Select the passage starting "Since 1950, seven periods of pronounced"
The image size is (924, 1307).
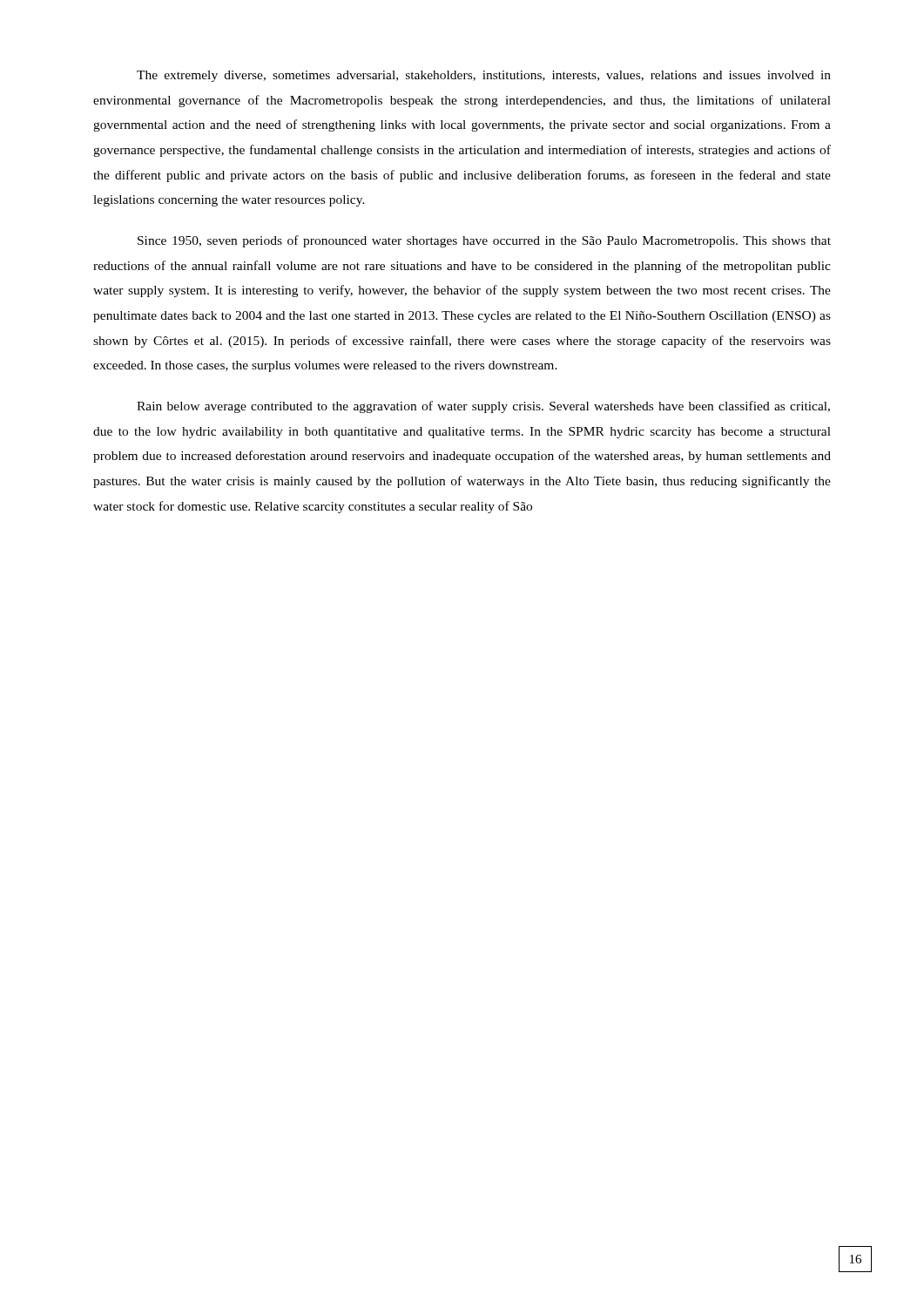pyautogui.click(x=462, y=303)
